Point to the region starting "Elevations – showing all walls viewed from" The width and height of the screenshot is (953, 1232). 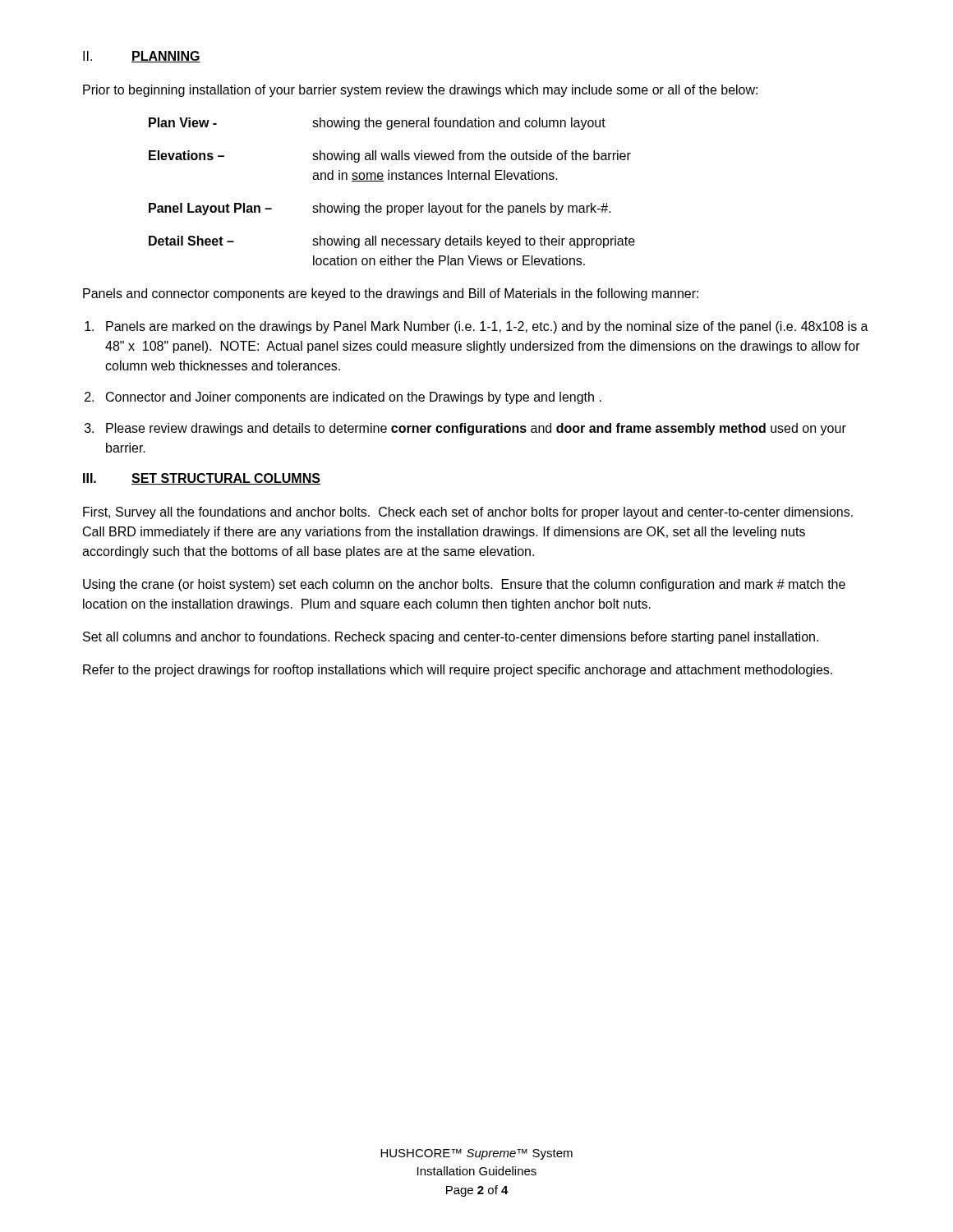(x=509, y=166)
